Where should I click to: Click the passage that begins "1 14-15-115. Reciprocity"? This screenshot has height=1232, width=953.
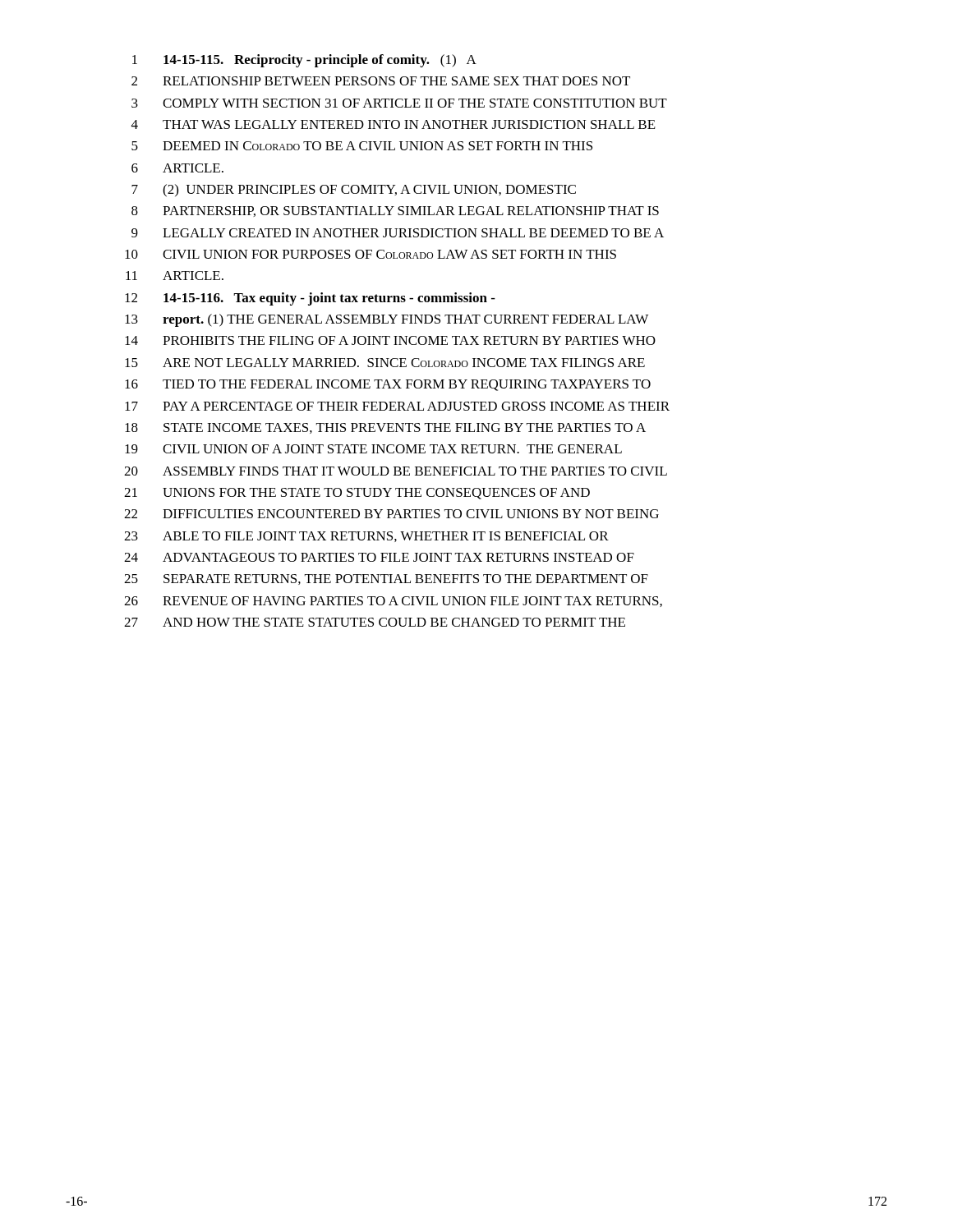304,61
